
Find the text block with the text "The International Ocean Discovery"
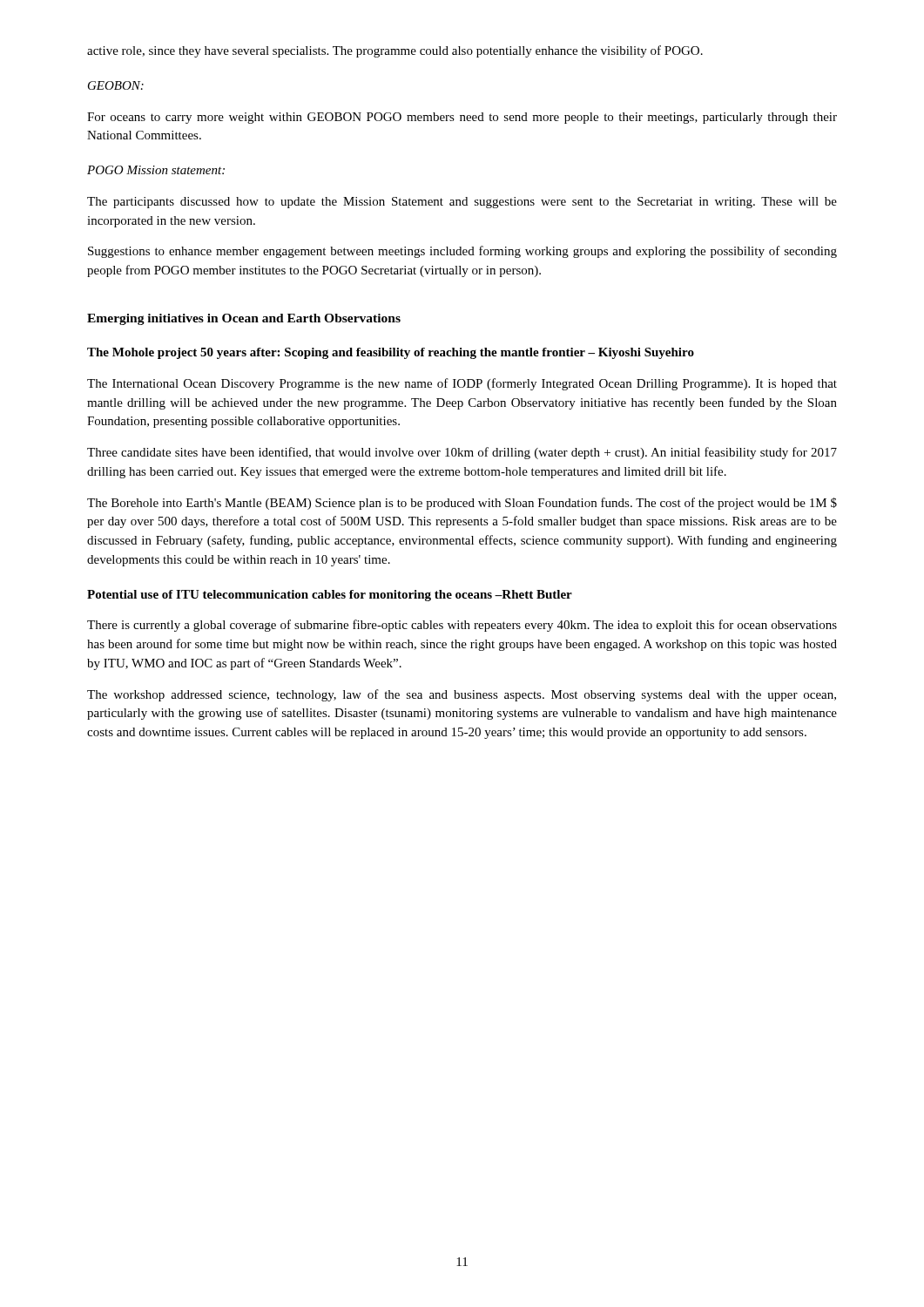point(462,403)
